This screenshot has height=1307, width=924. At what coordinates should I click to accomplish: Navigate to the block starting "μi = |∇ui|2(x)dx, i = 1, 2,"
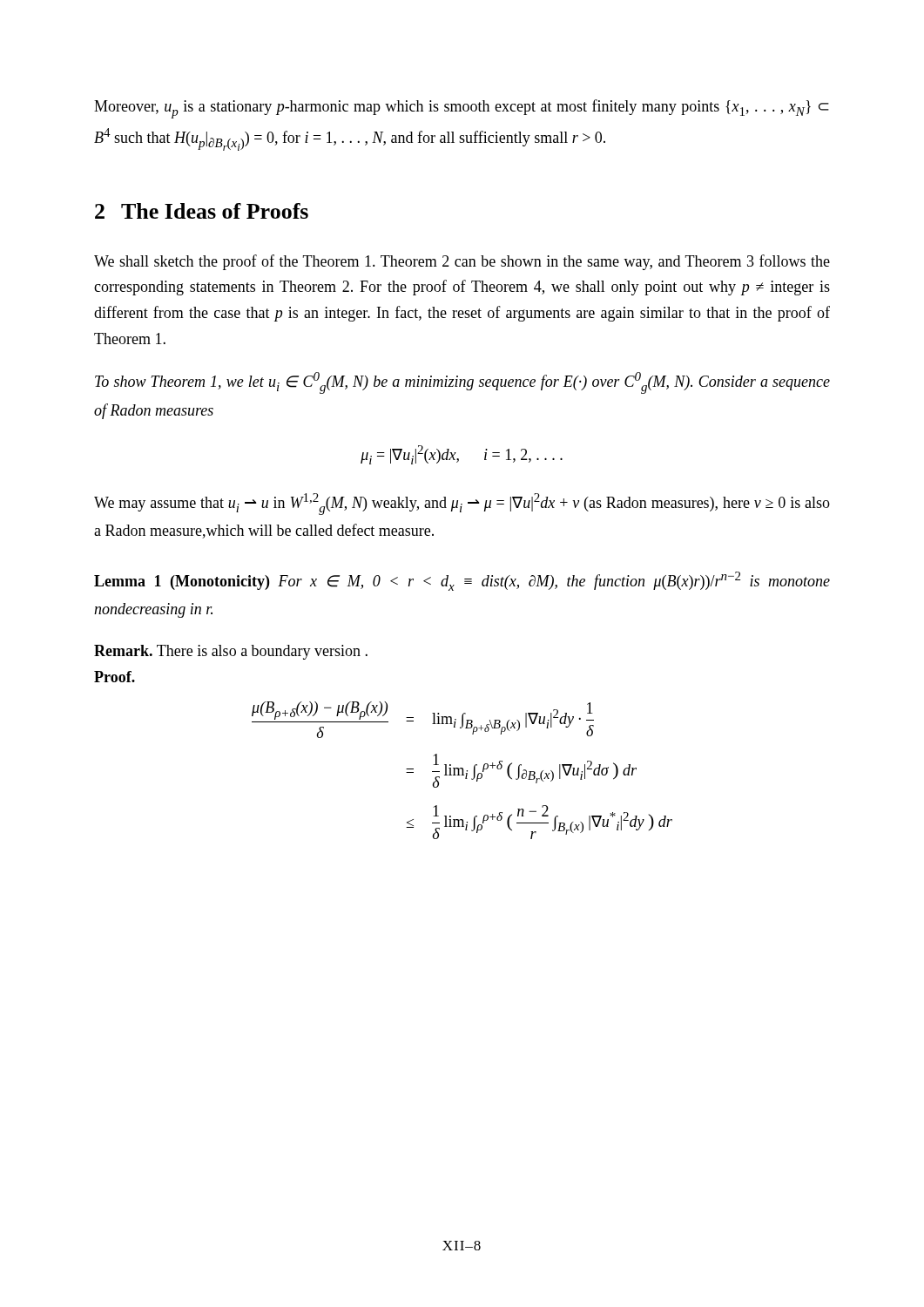pyautogui.click(x=462, y=455)
